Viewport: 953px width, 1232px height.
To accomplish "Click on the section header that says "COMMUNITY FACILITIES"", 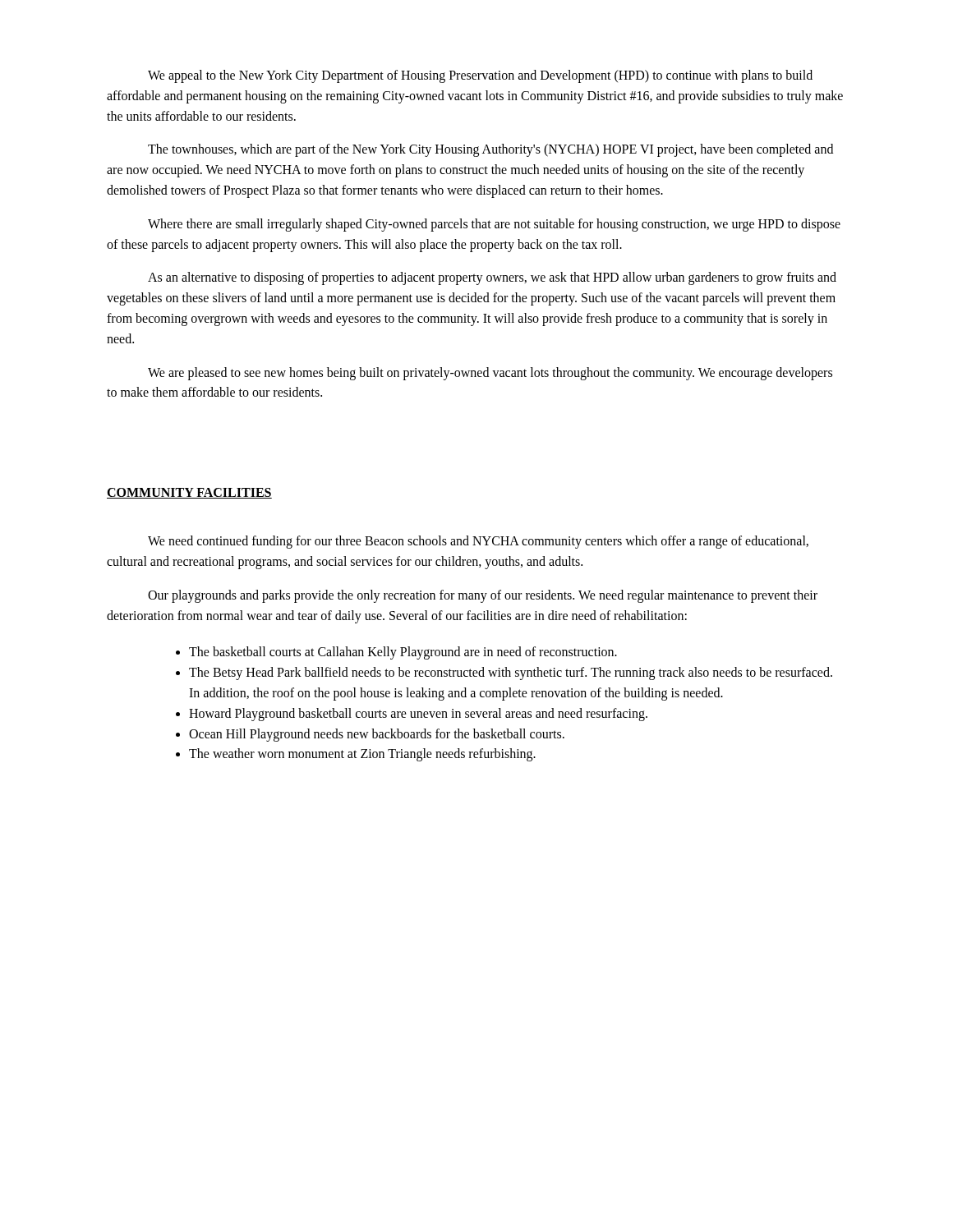I will 189,493.
